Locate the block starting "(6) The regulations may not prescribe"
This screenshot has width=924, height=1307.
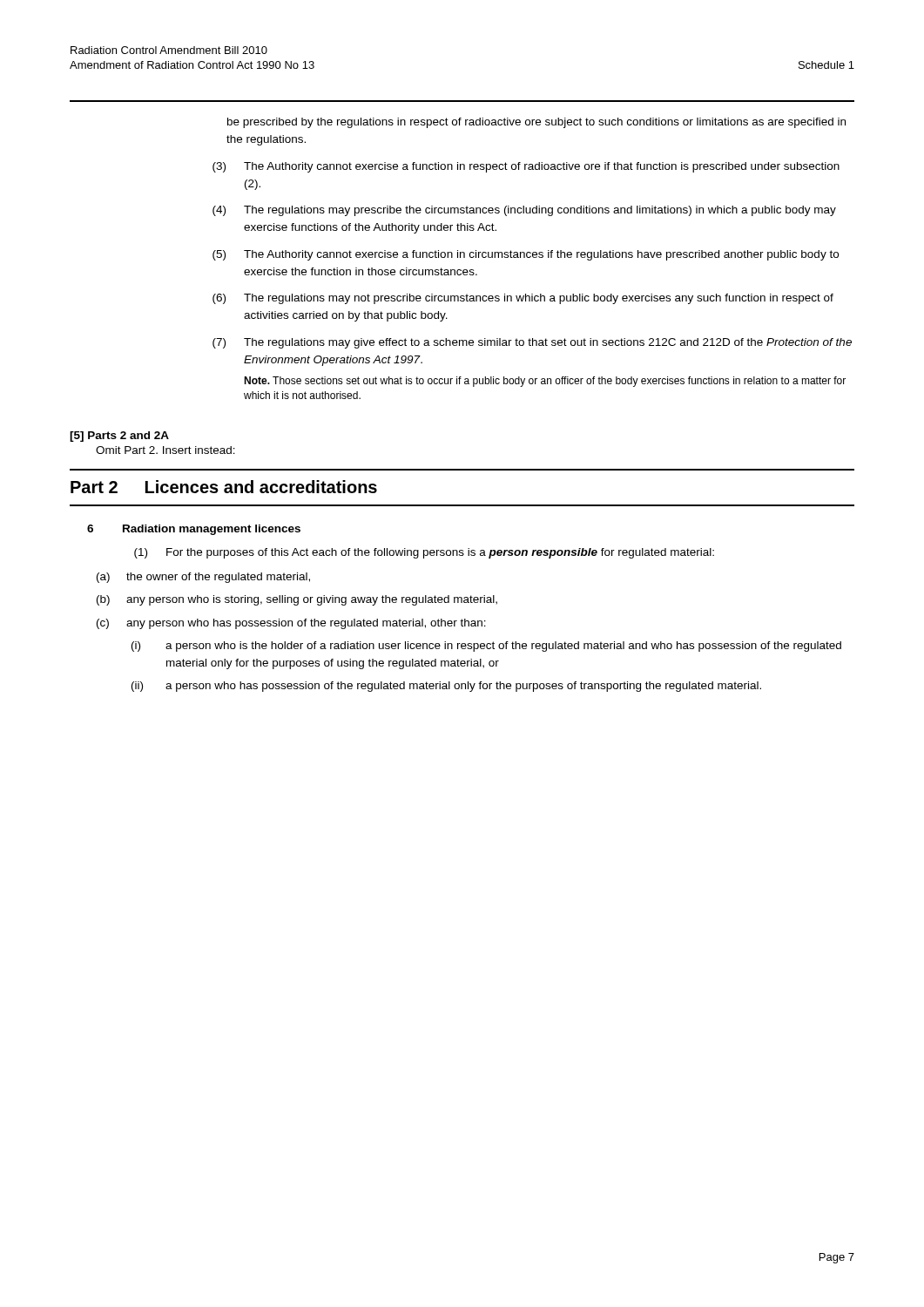pyautogui.click(x=510, y=307)
